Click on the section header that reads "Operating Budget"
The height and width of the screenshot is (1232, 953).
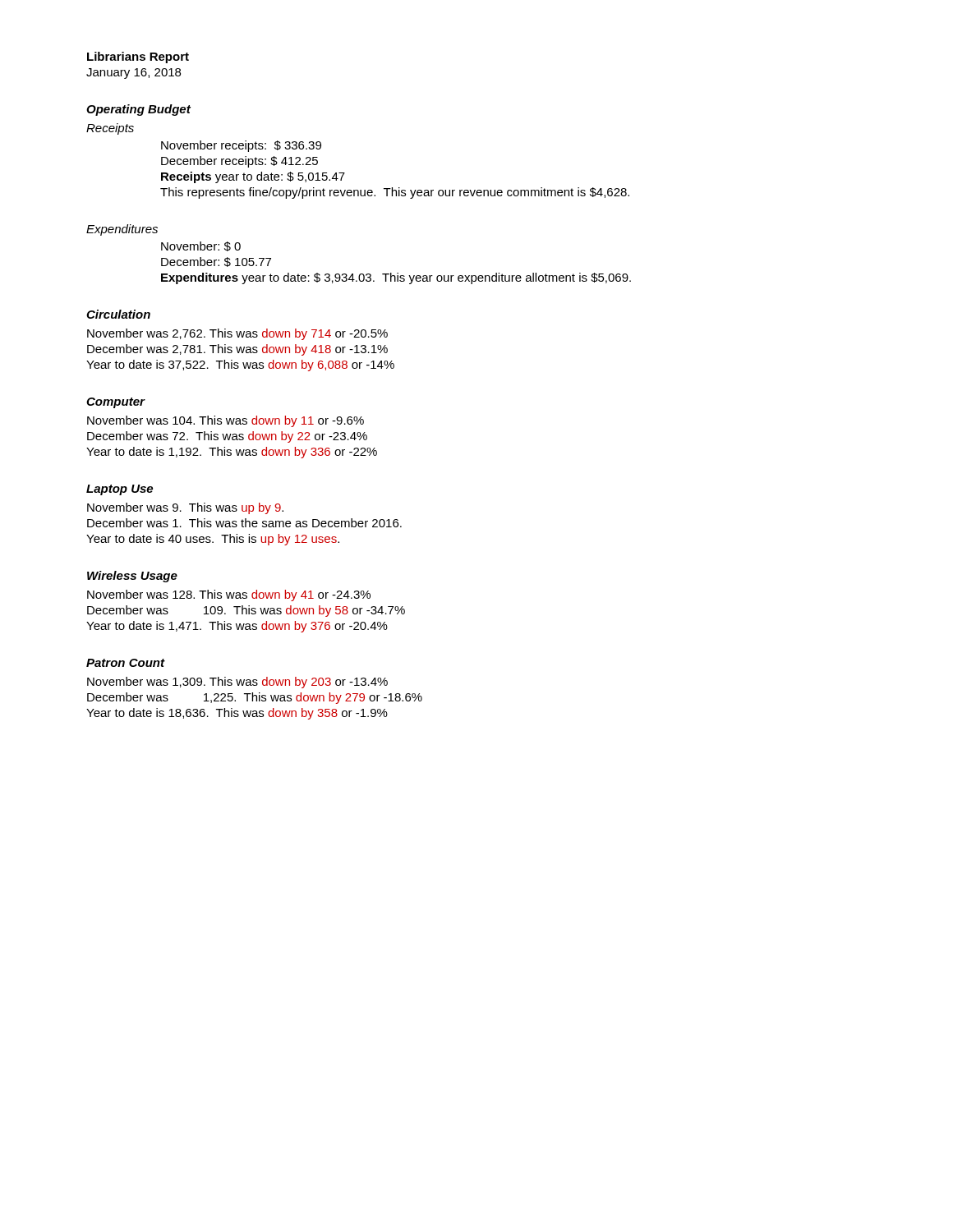[x=138, y=109]
